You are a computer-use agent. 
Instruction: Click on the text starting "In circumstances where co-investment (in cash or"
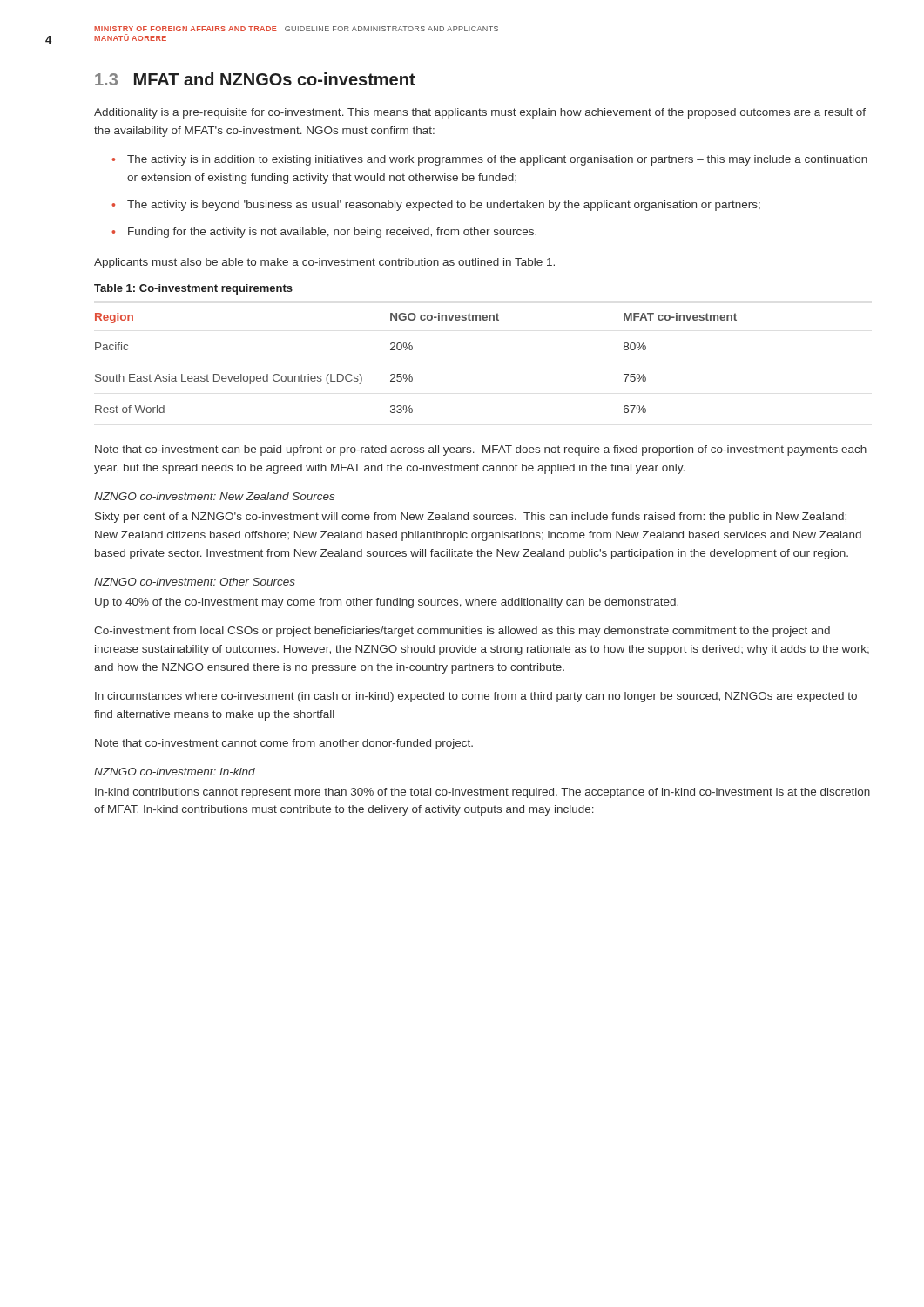click(483, 705)
